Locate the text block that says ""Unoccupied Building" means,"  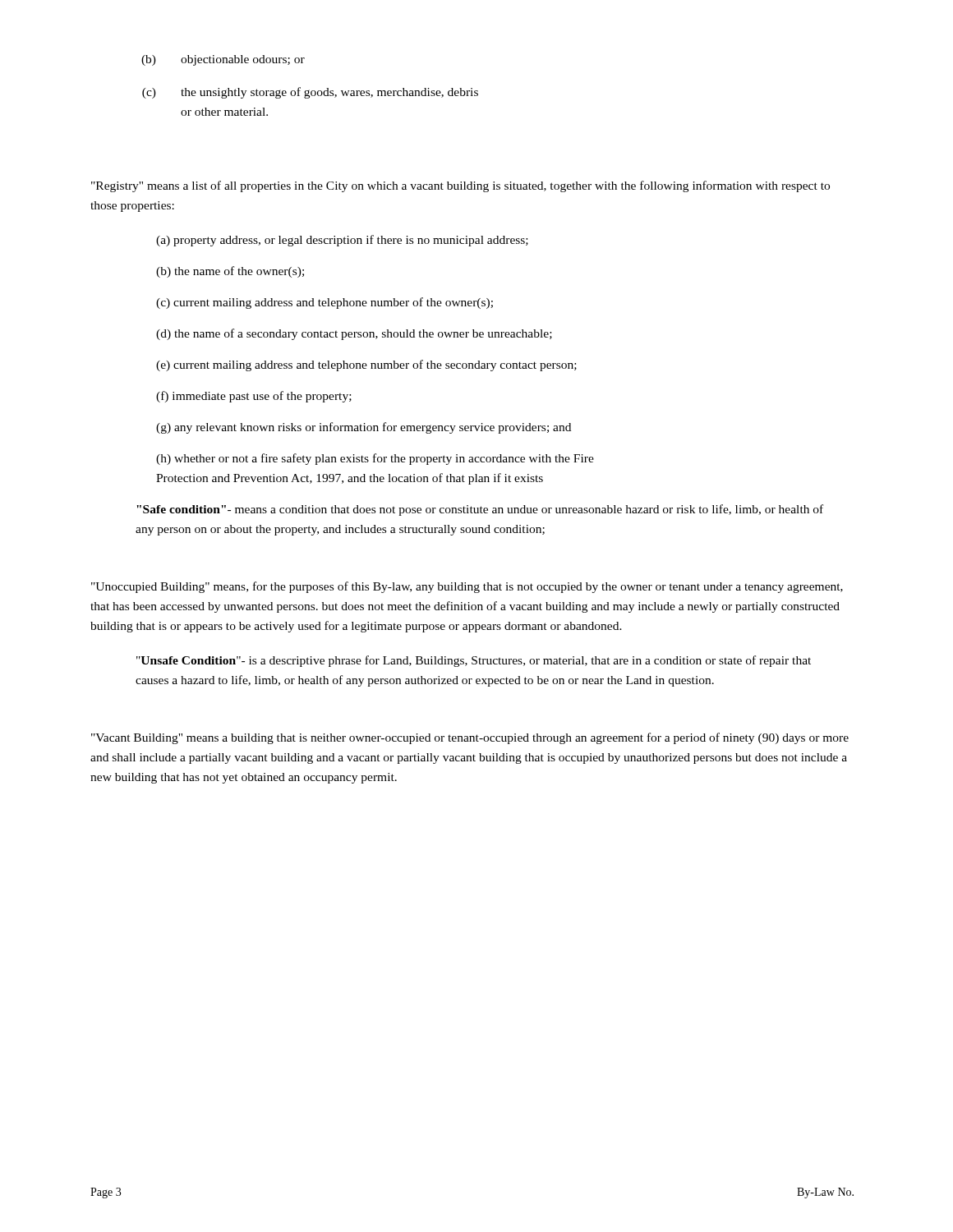tap(467, 606)
